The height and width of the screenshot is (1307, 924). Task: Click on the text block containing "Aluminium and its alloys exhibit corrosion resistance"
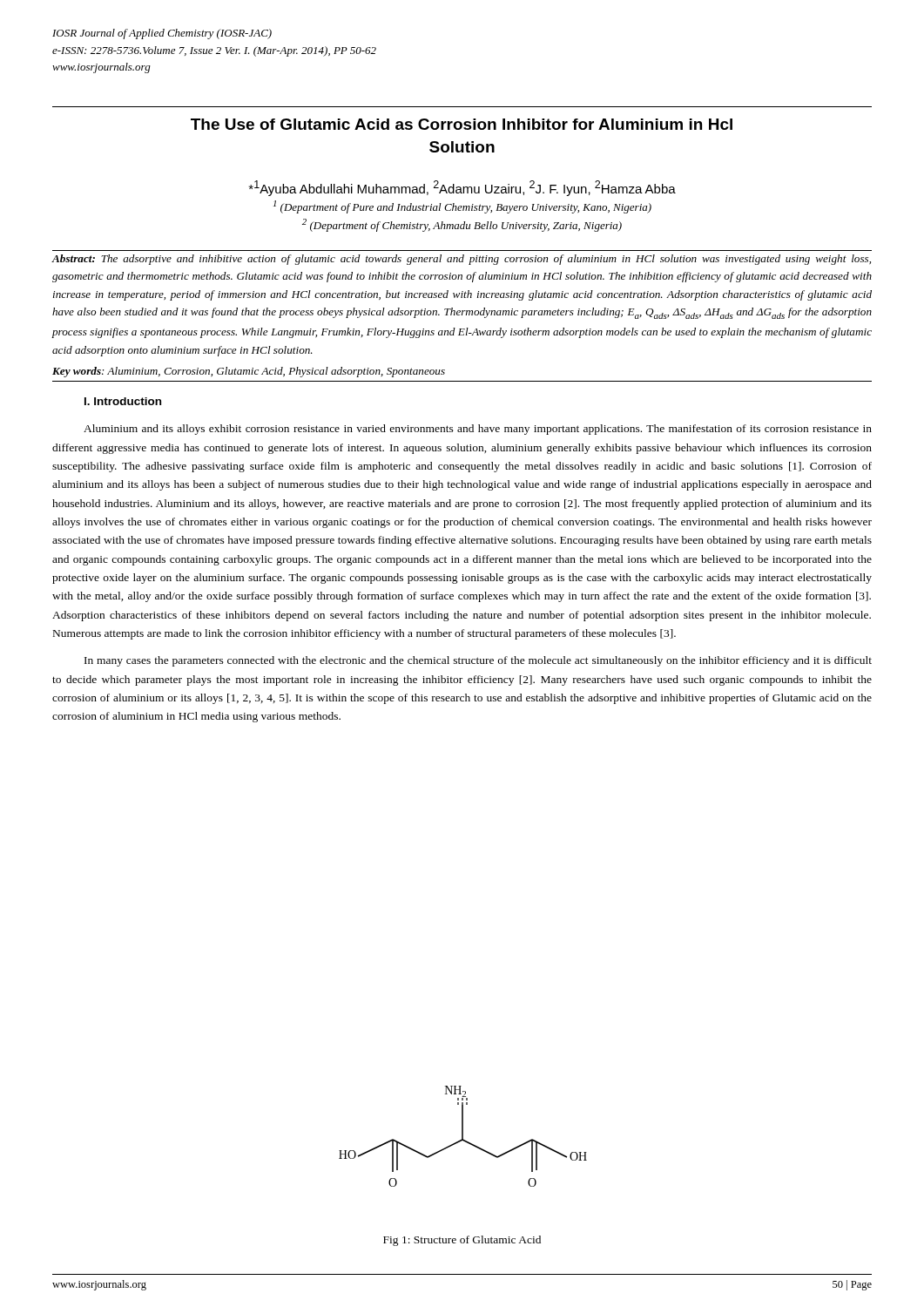(462, 572)
